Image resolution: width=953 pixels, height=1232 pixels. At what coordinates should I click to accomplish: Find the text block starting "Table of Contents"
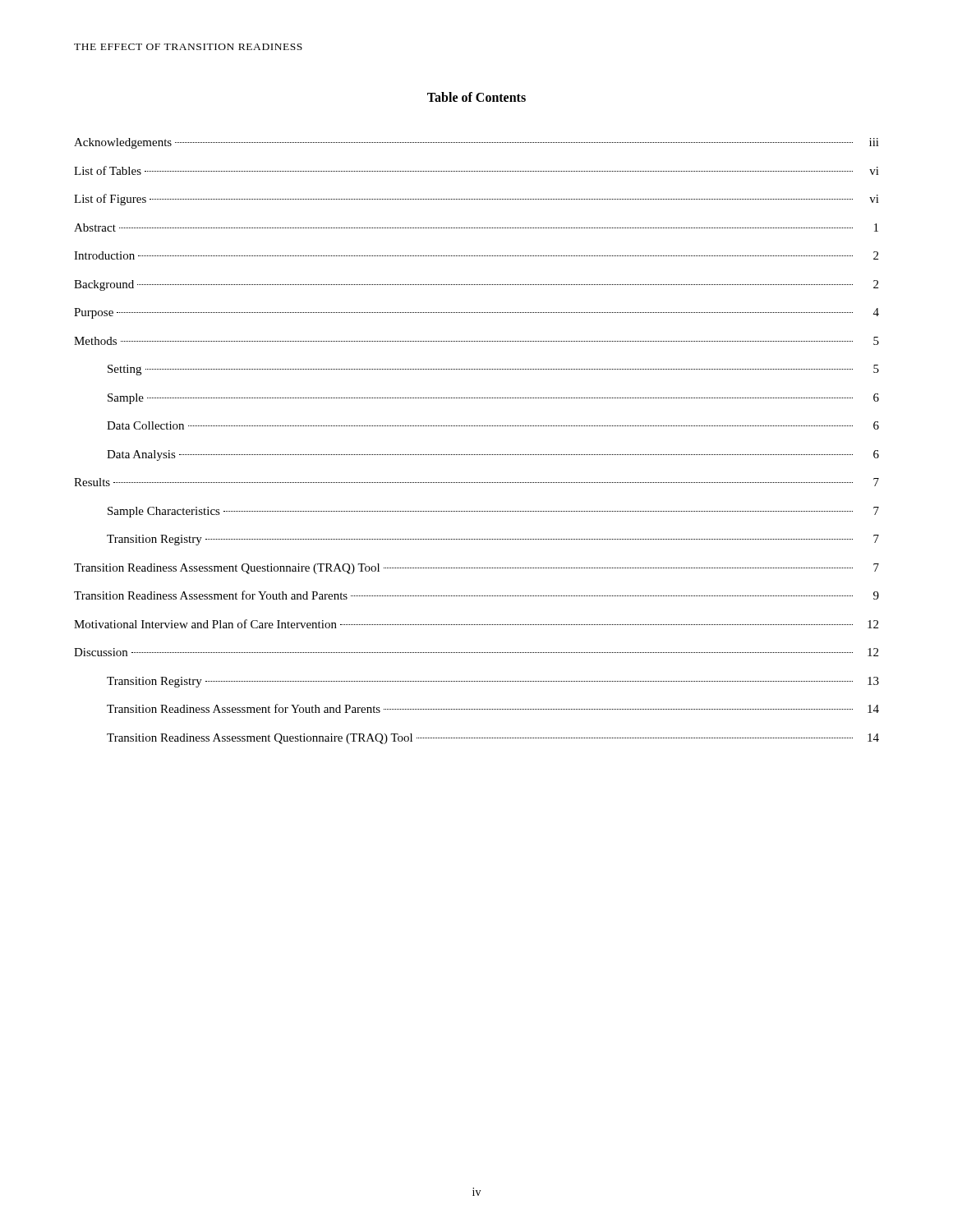pos(476,97)
